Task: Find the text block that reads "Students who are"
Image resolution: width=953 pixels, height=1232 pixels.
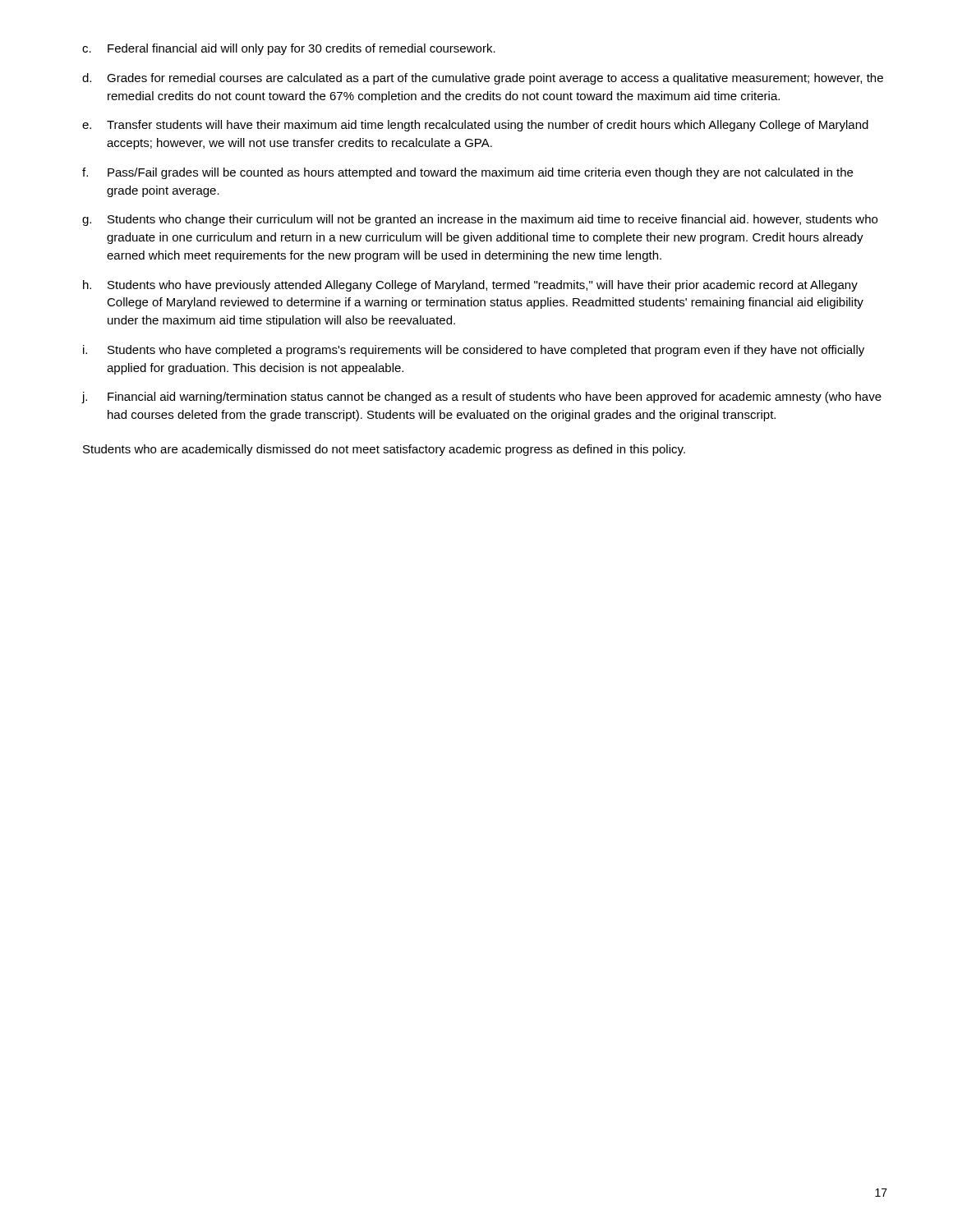Action: tap(384, 449)
